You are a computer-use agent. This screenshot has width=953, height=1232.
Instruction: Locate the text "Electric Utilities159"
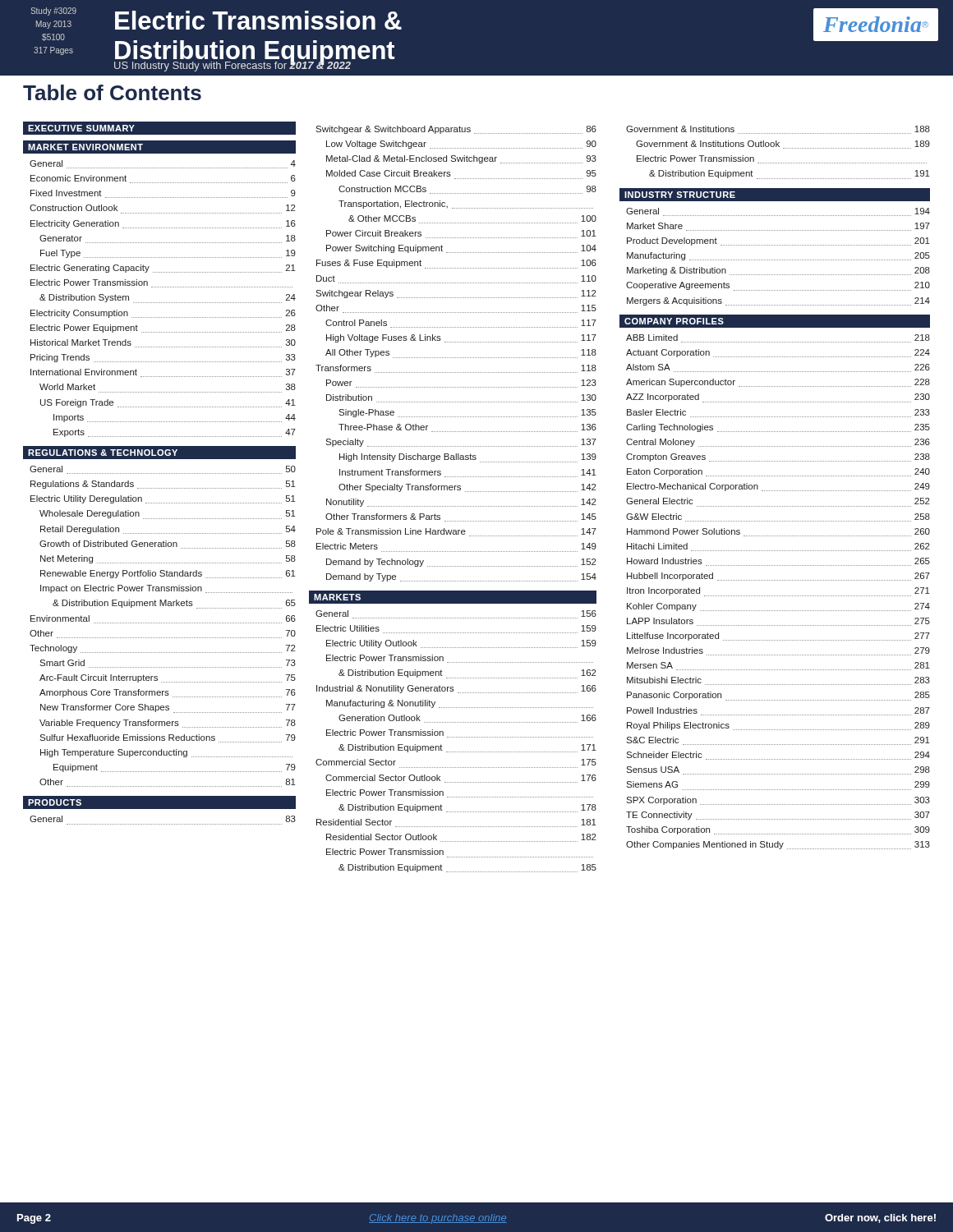(x=456, y=628)
